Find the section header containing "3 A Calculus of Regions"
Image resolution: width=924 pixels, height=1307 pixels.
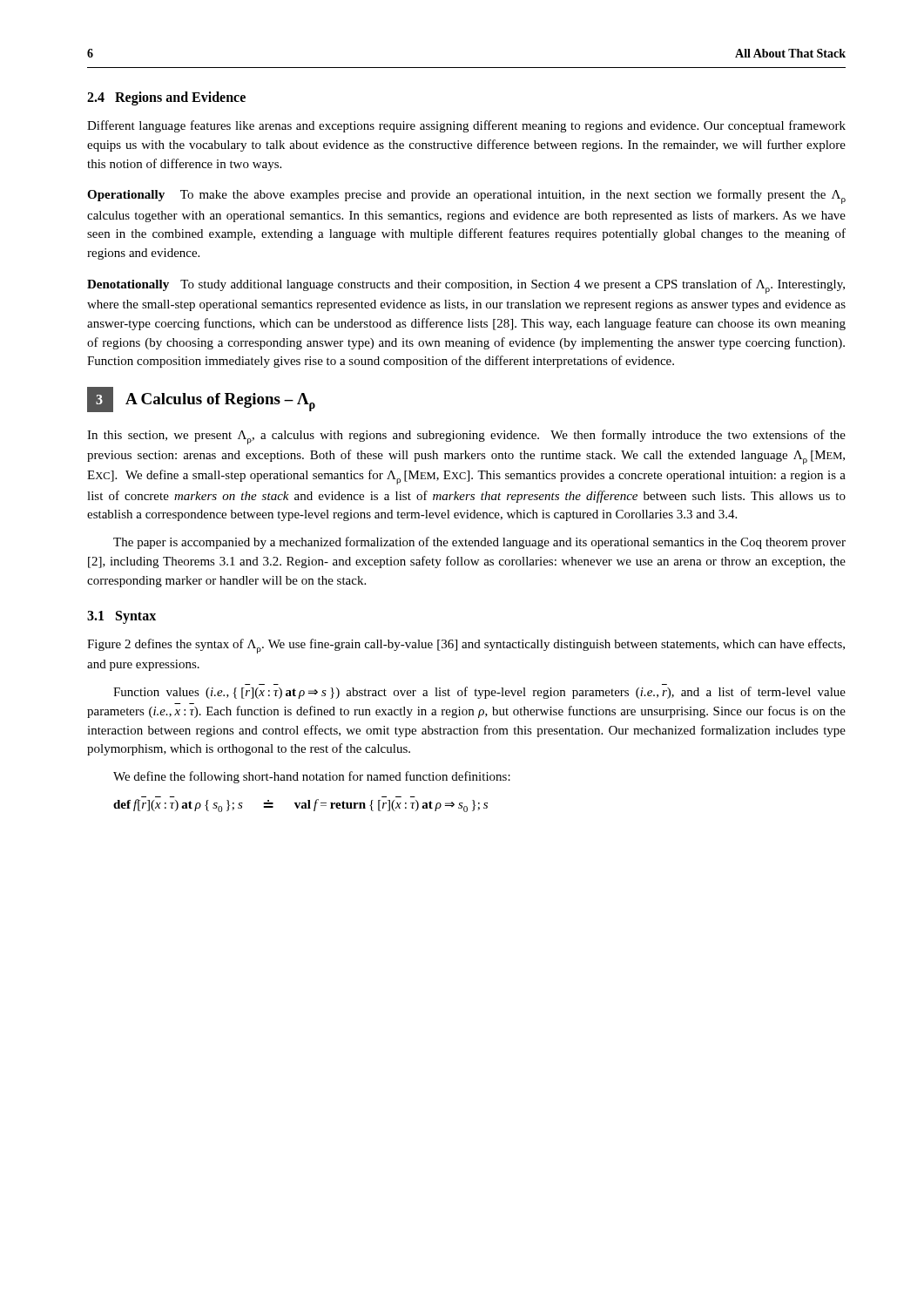201,400
